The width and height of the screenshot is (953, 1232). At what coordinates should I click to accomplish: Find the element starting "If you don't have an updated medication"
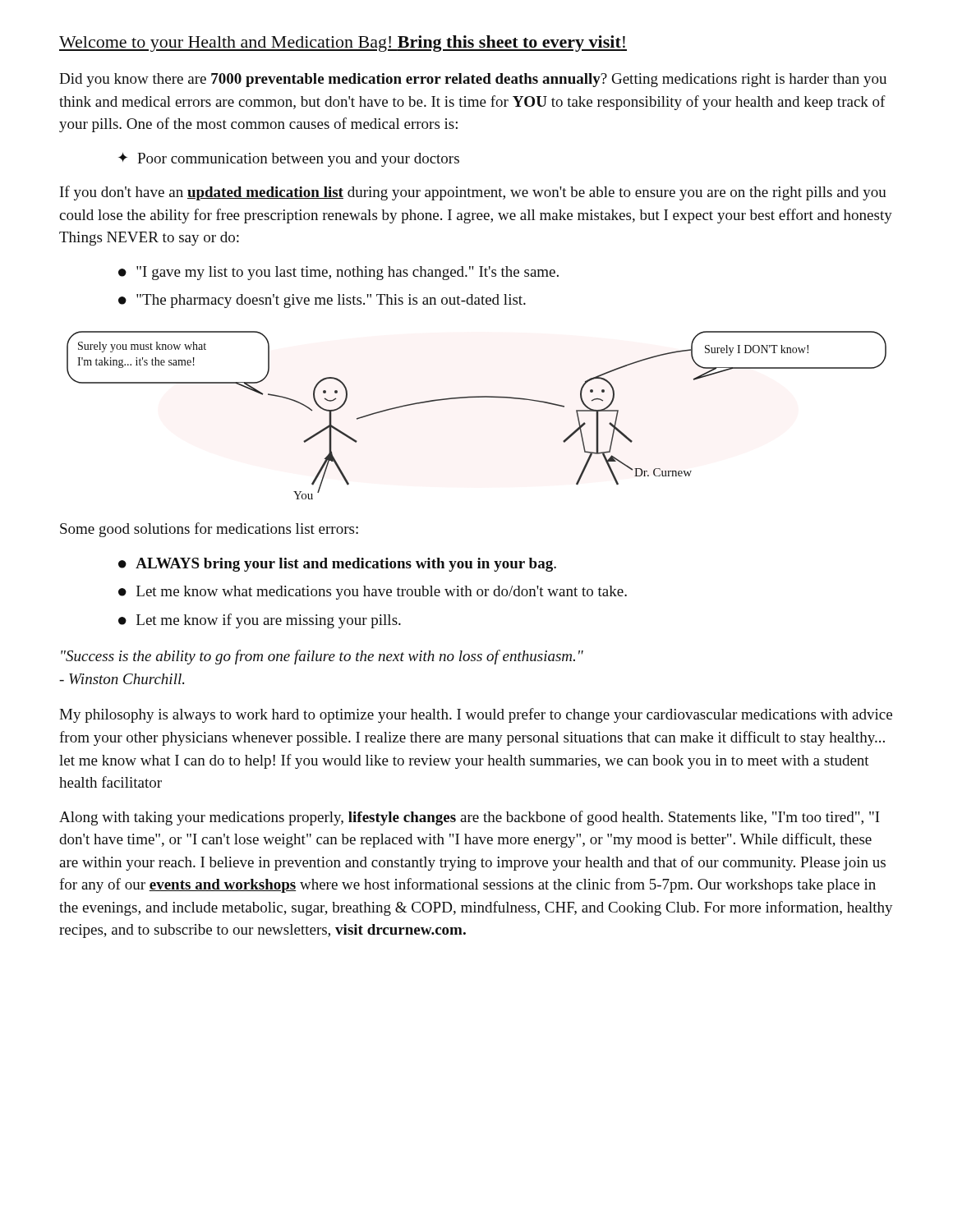[x=476, y=215]
